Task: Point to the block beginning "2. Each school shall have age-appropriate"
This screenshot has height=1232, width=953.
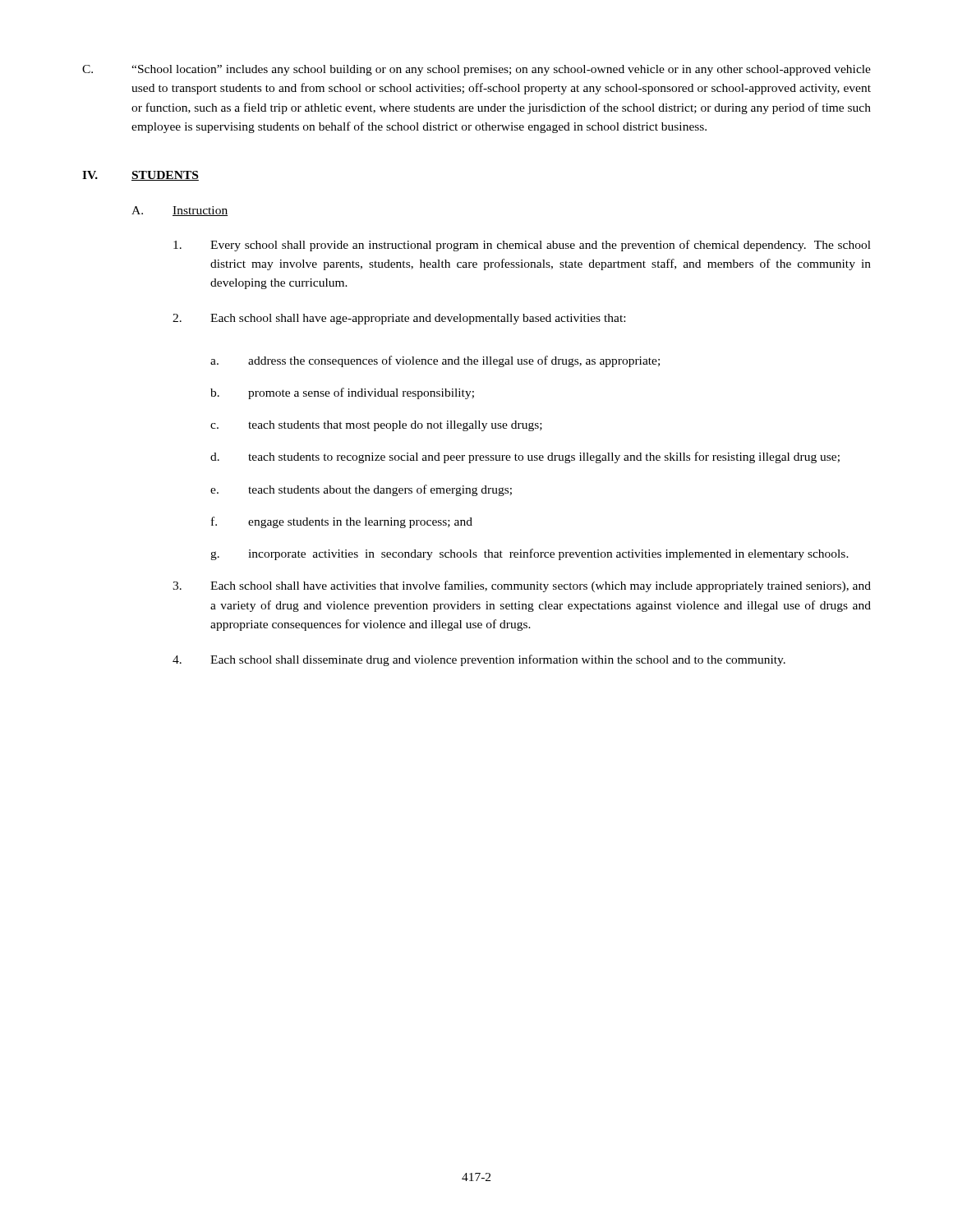Action: point(522,318)
